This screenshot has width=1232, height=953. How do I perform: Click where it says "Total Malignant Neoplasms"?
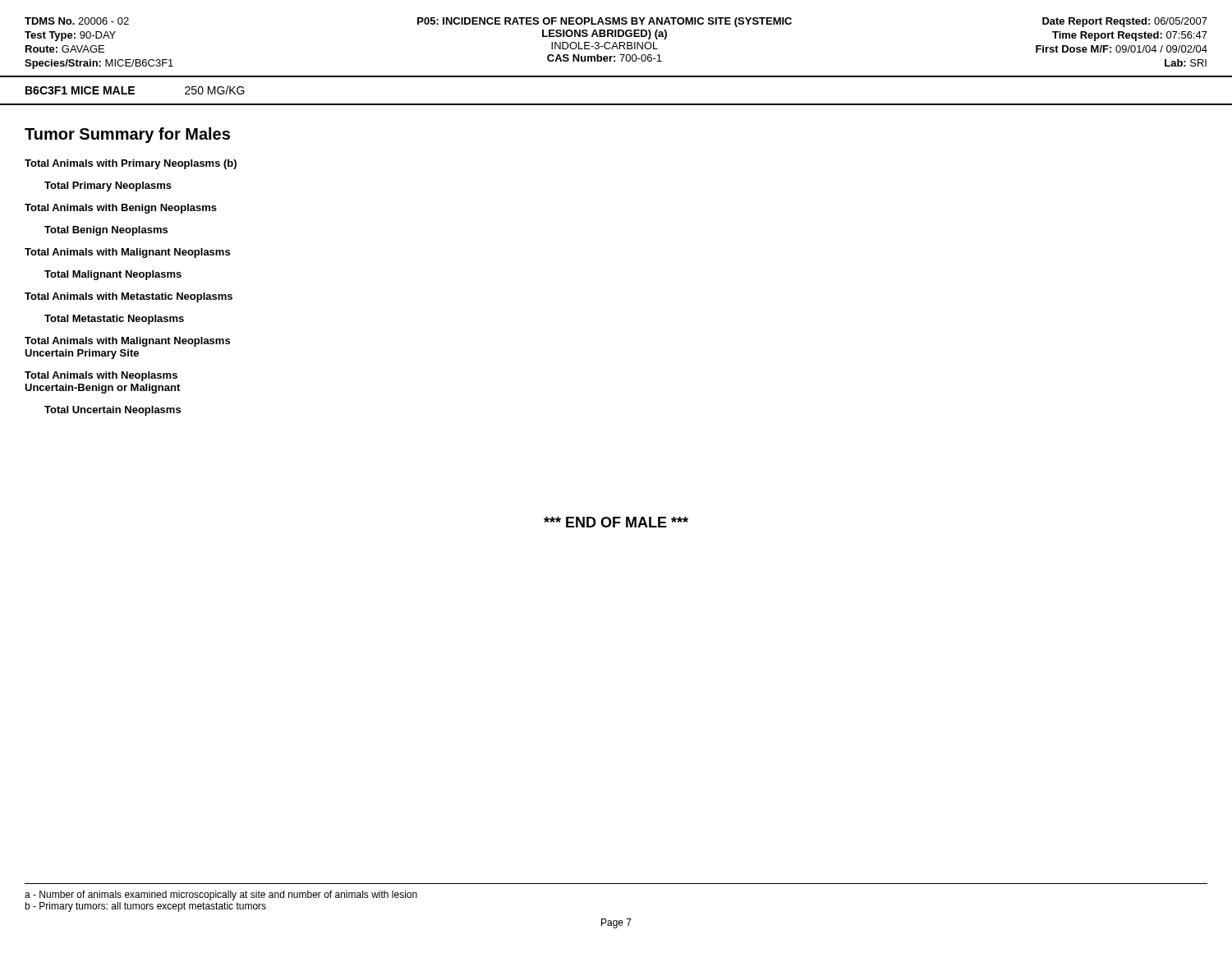pyautogui.click(x=113, y=275)
